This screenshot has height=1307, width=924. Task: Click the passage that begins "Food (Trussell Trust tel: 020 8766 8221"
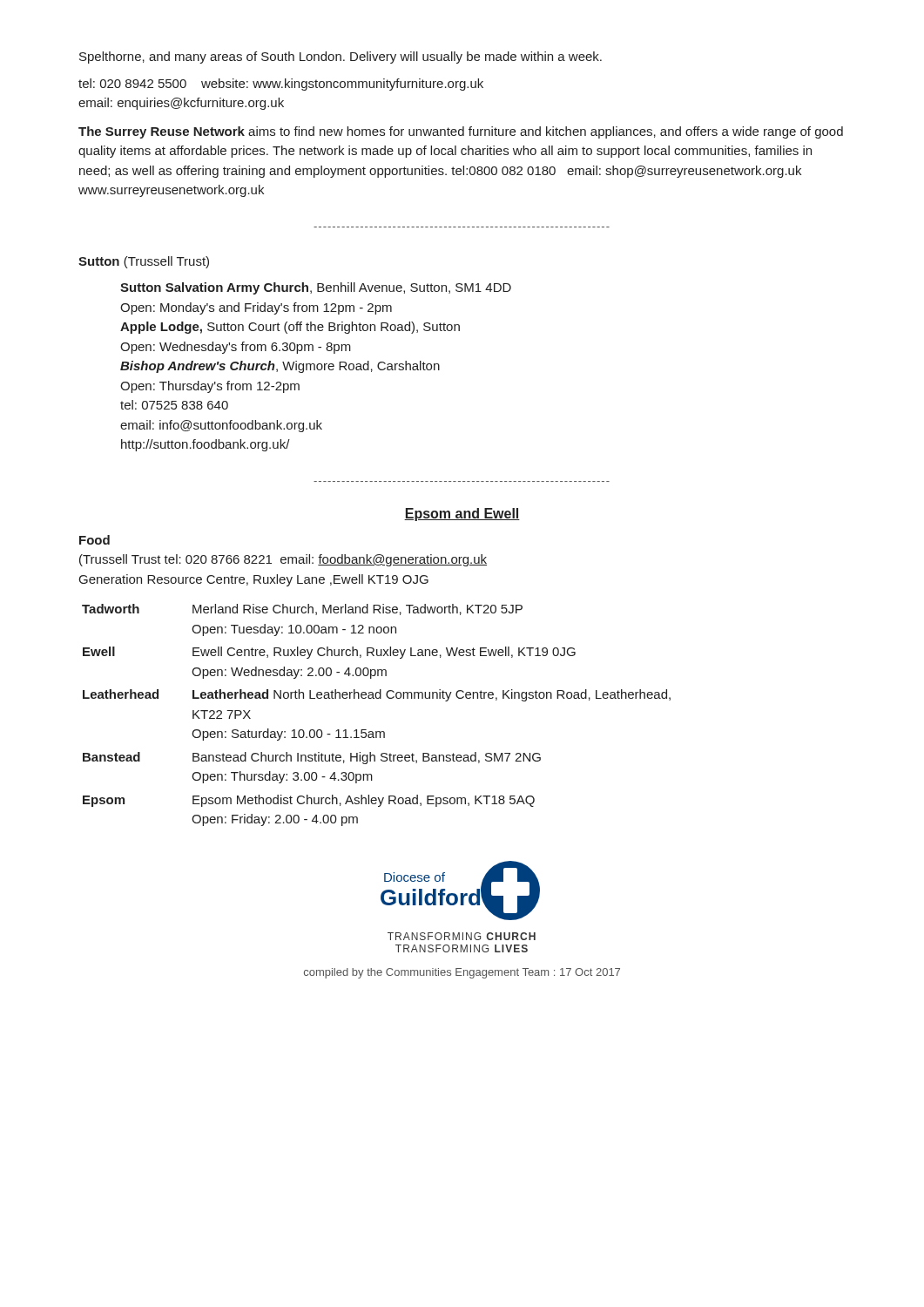pyautogui.click(x=462, y=560)
